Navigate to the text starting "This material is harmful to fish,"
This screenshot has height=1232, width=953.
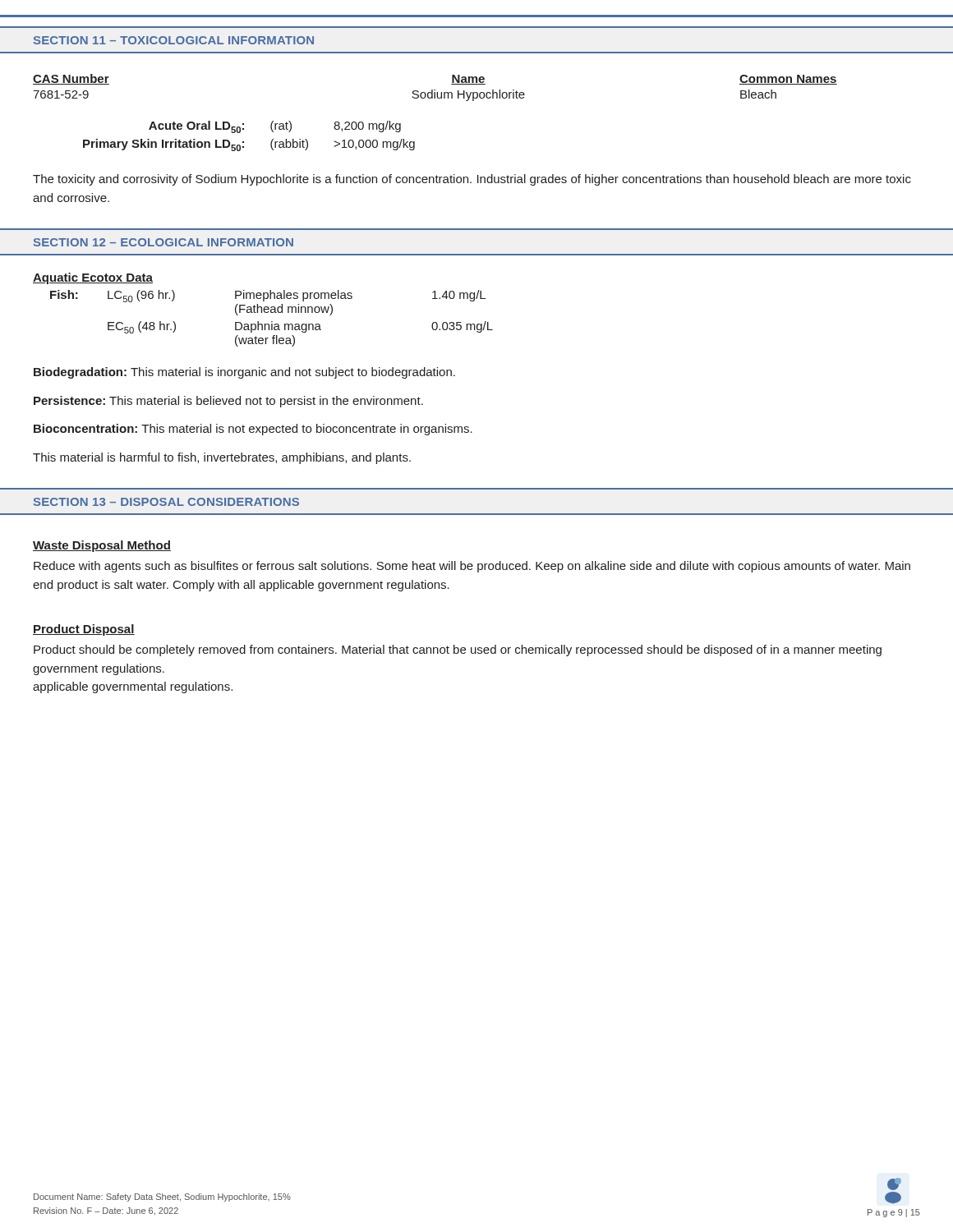(x=222, y=457)
